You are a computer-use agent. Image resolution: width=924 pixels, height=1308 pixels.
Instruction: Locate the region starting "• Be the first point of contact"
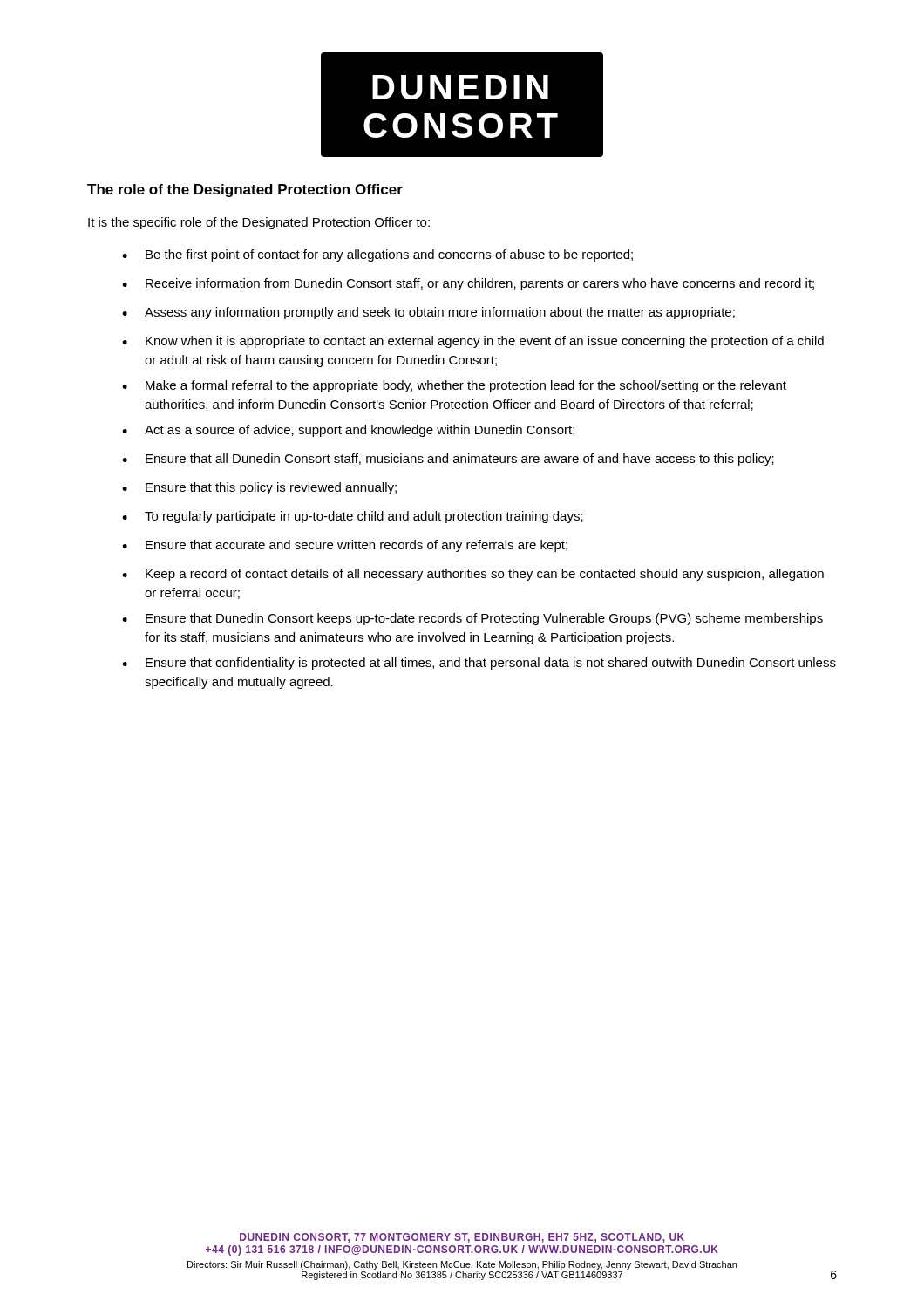pyautogui.click(x=479, y=256)
